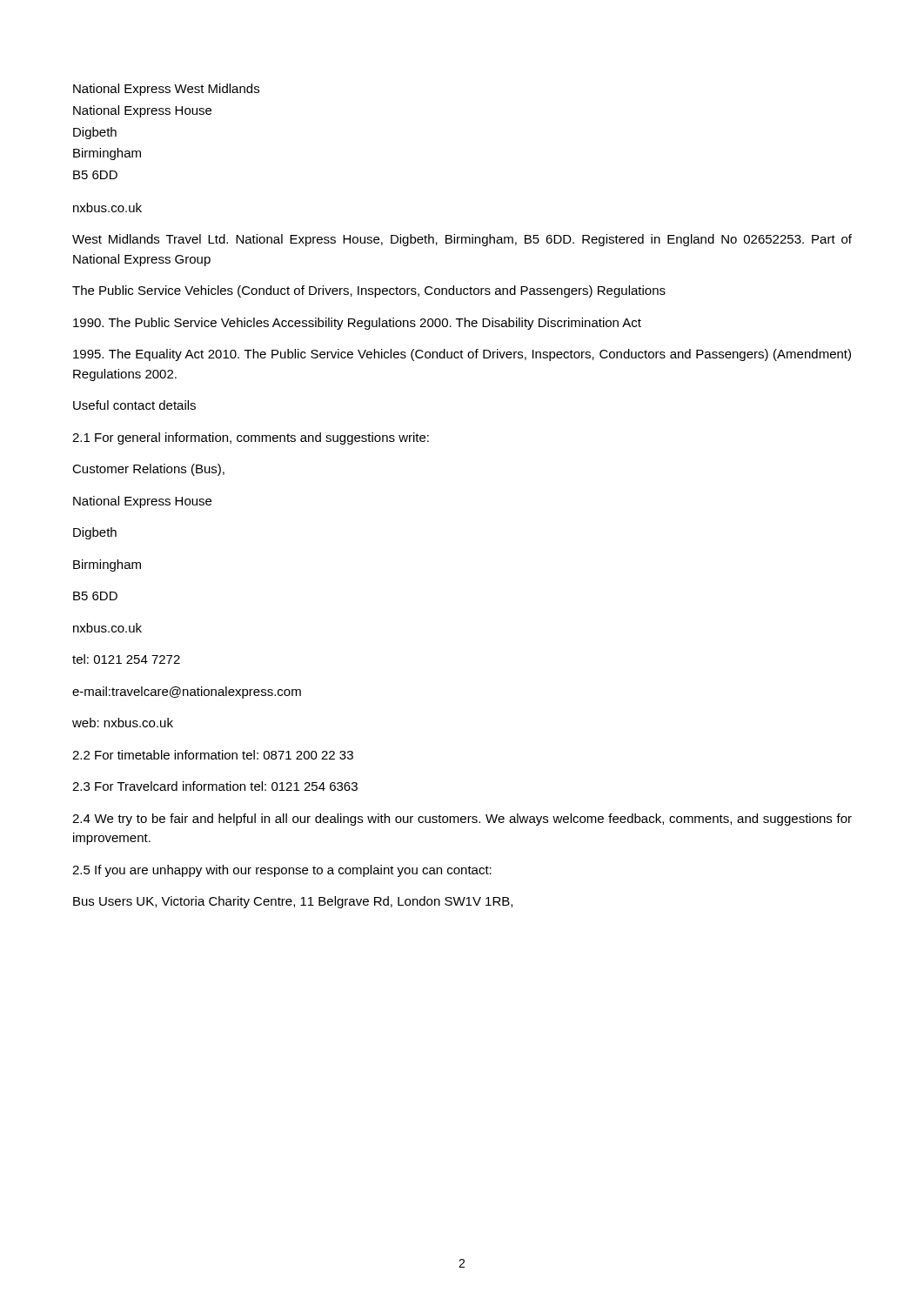Screen dimensions: 1305x924
Task: Click on the text with the text "Useful contact details"
Action: coord(134,405)
